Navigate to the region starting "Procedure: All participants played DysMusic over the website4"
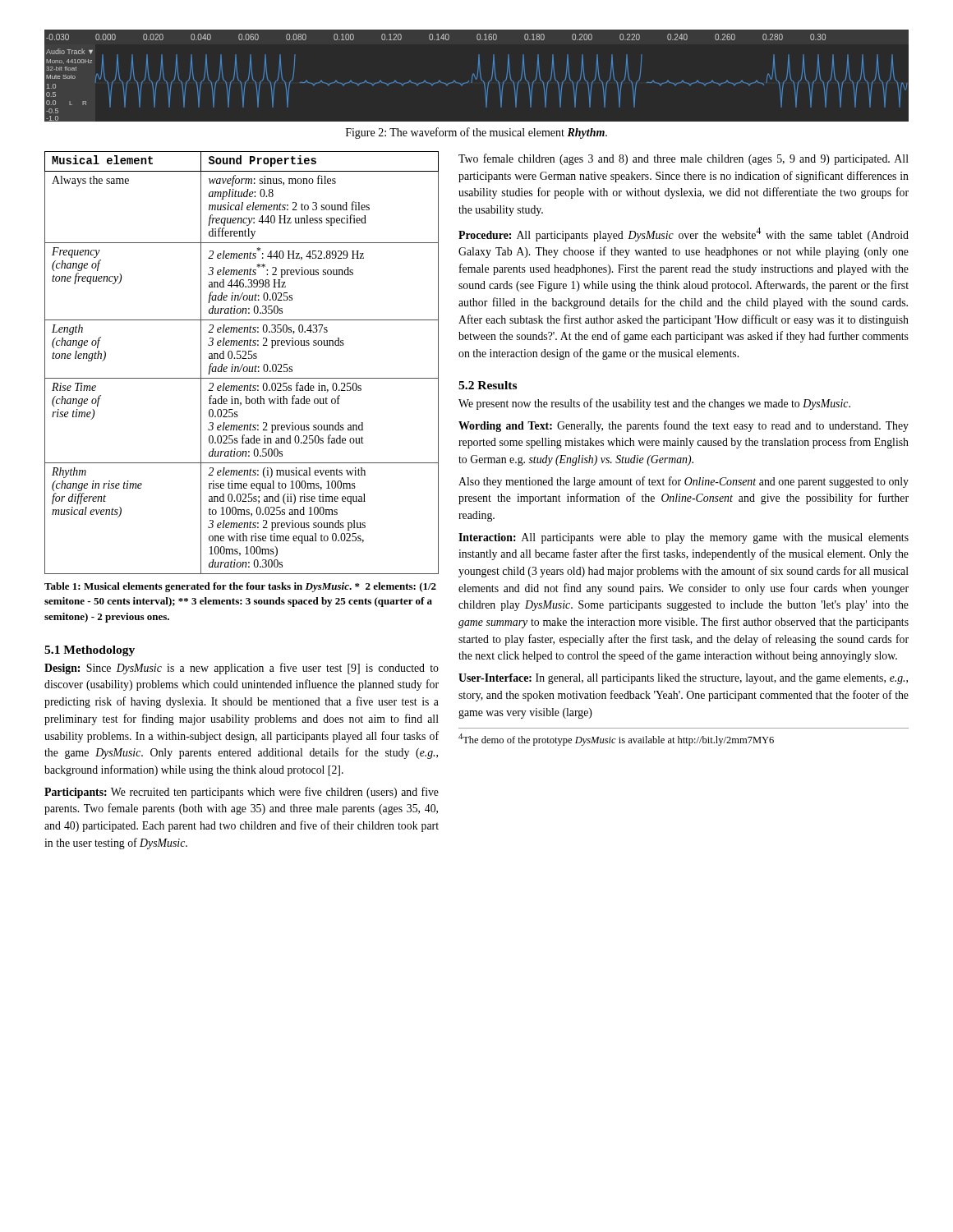Viewport: 953px width, 1232px height. [x=683, y=293]
